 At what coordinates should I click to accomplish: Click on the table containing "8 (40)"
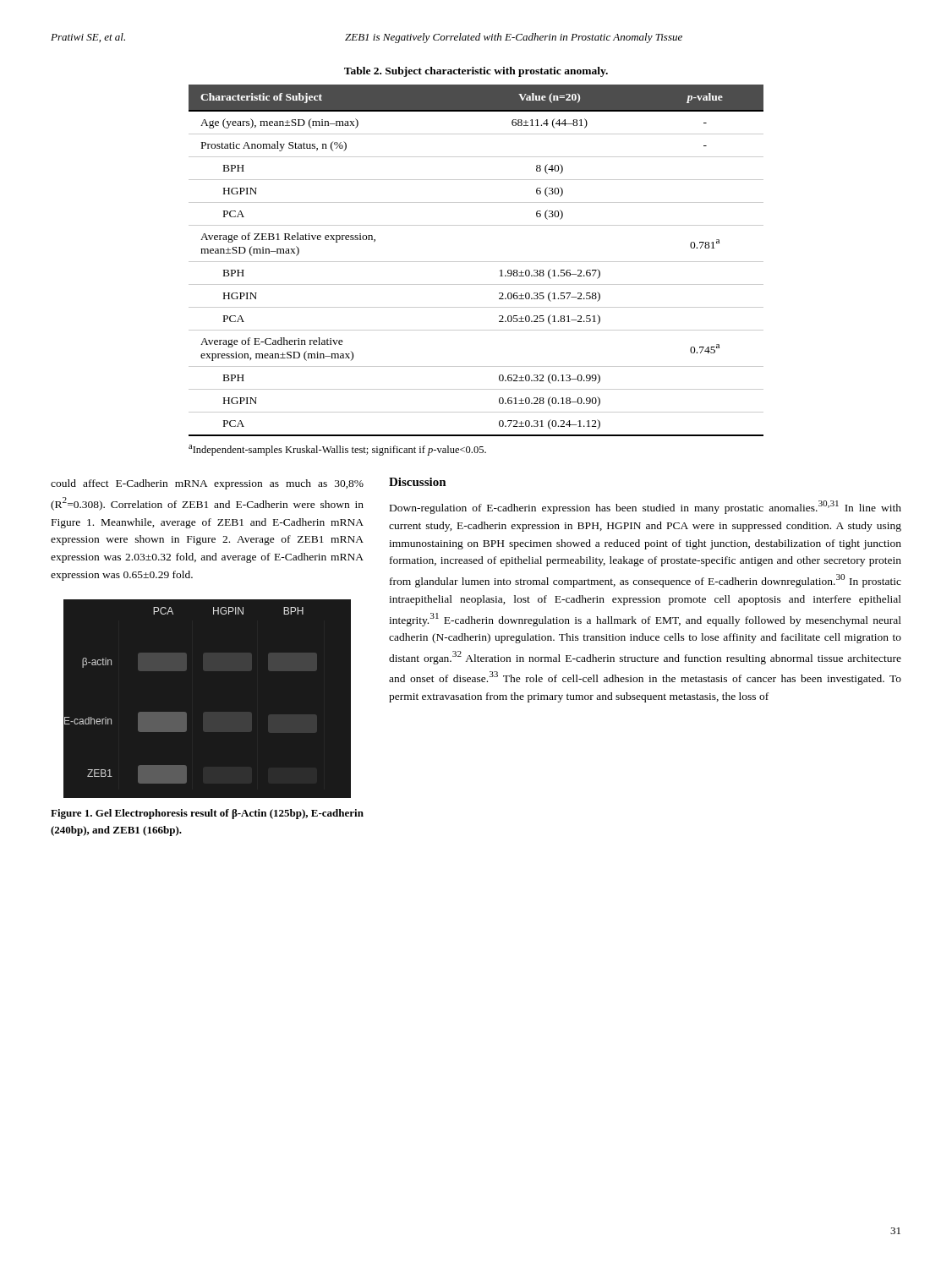(476, 260)
